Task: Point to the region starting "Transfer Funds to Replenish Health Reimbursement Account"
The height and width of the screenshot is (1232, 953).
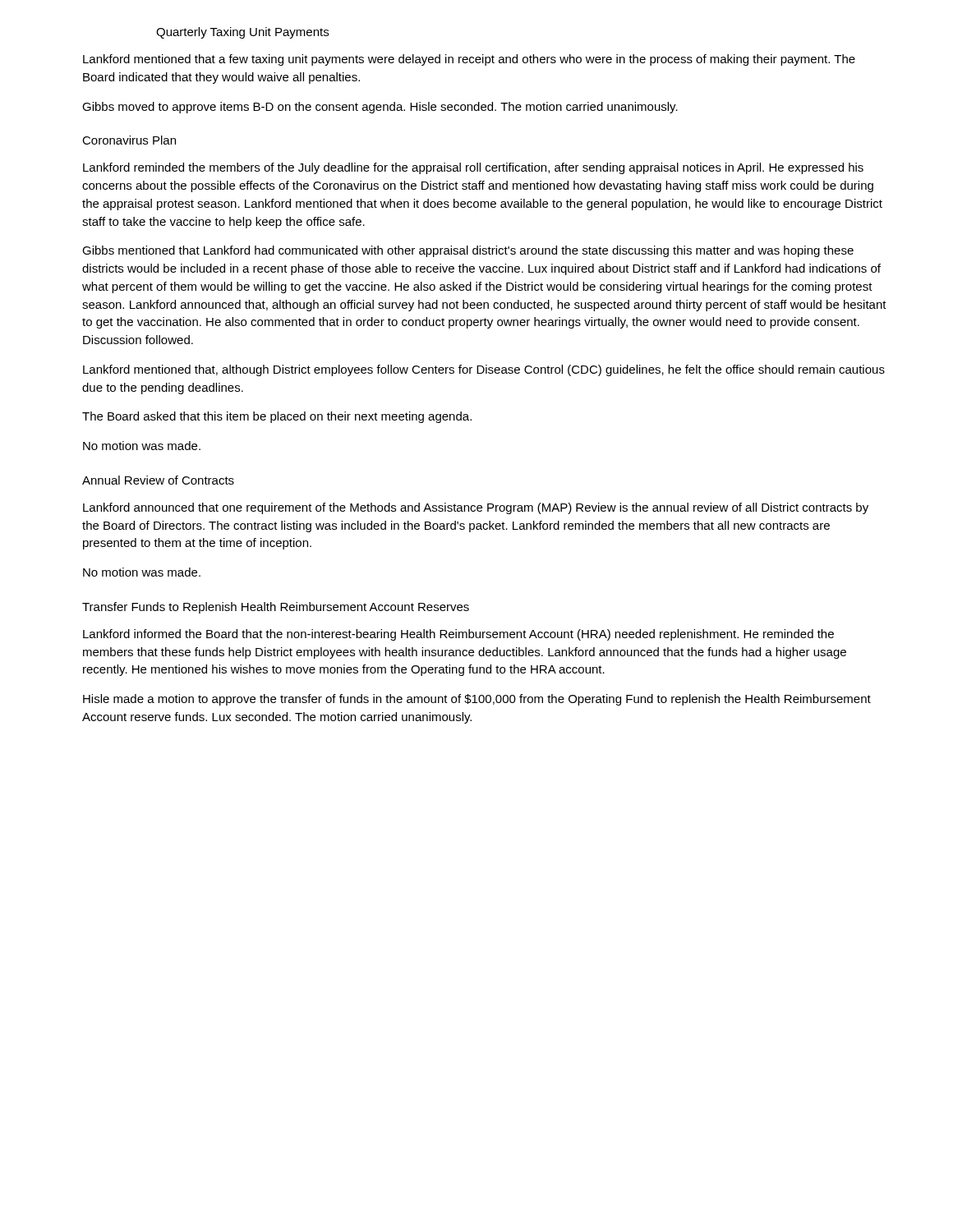Action: pyautogui.click(x=276, y=606)
